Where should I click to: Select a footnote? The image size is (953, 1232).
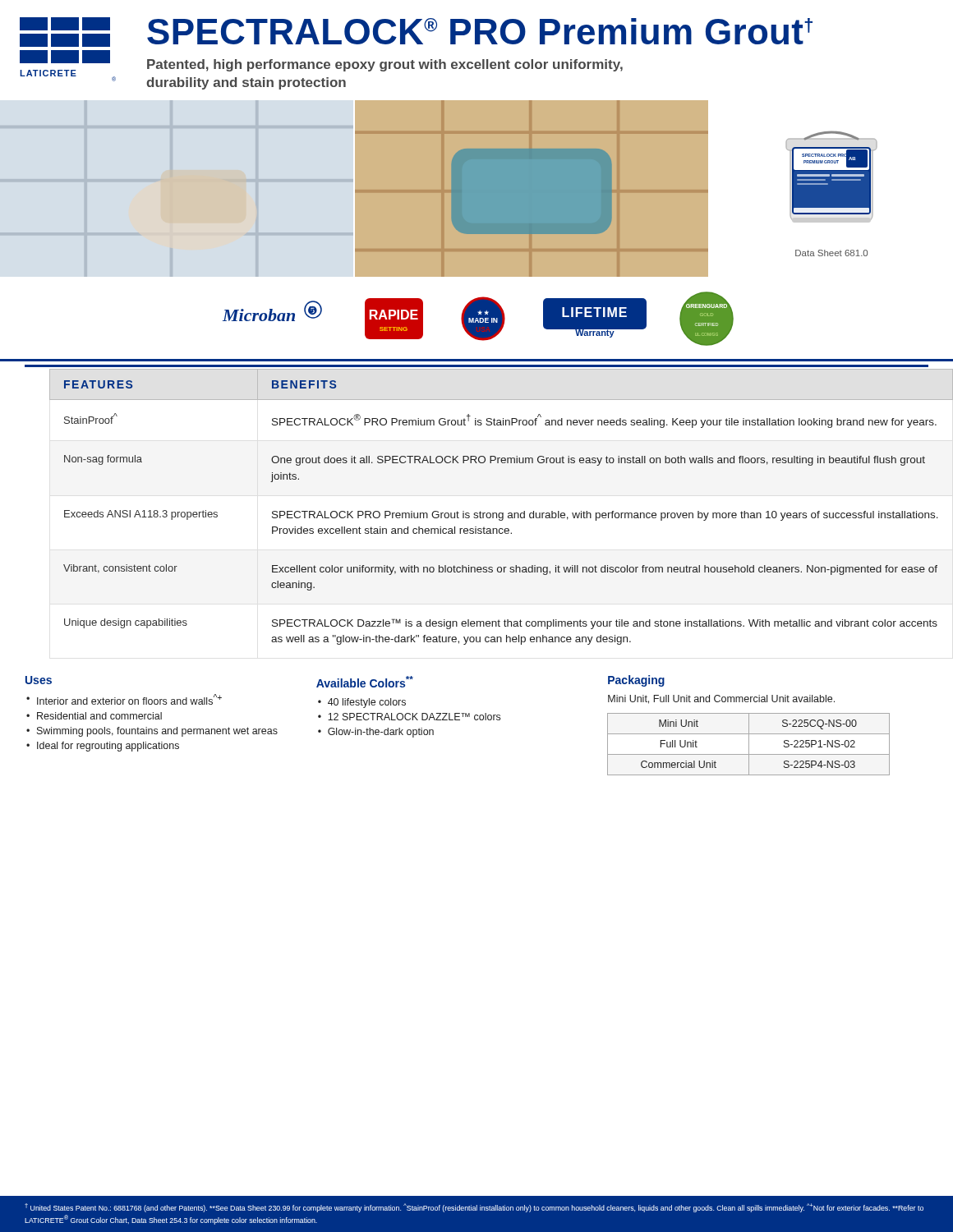474,1213
